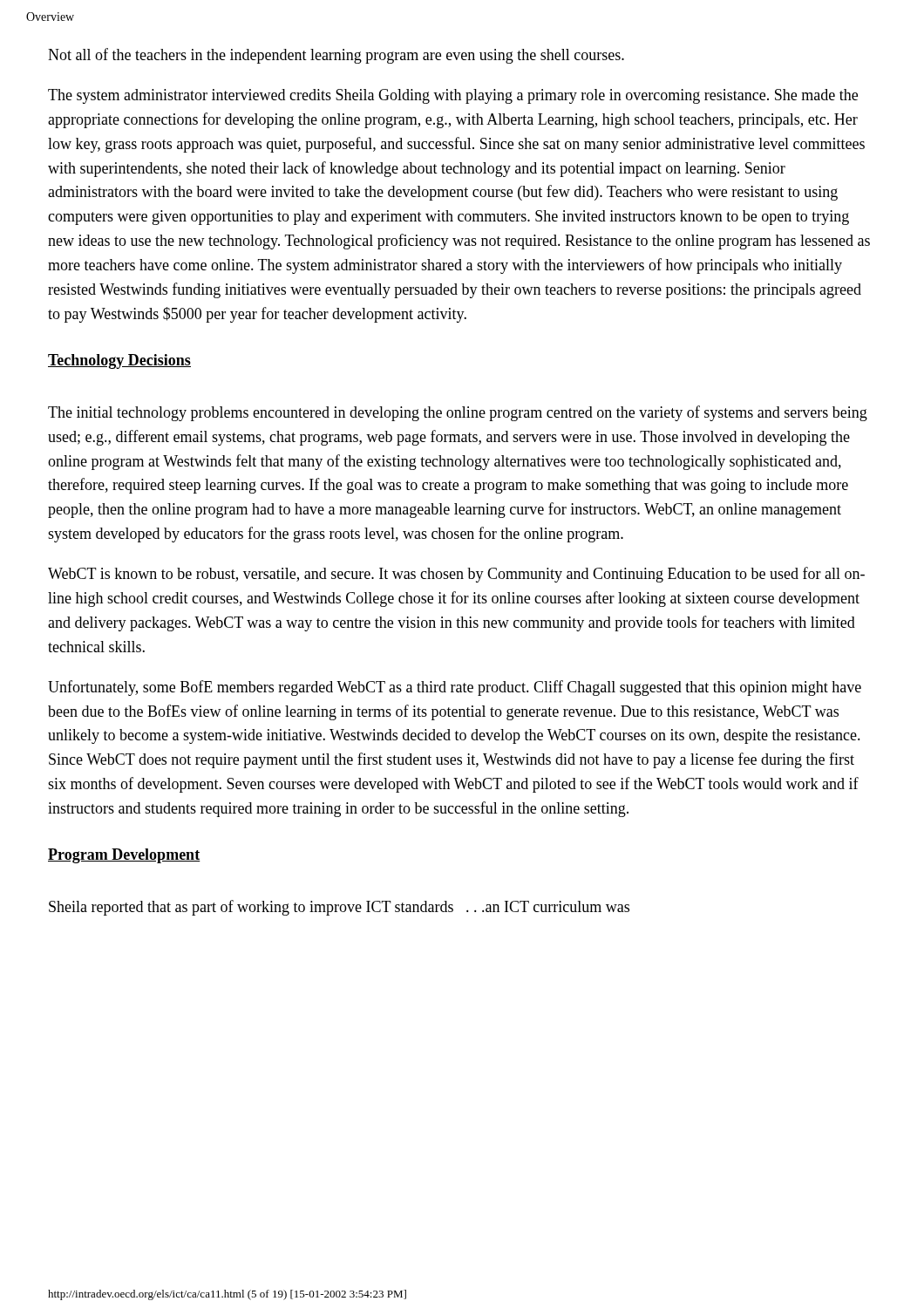924x1308 pixels.
Task: Click on the text block with the text "Unfortunately, some BofE"
Action: click(455, 748)
